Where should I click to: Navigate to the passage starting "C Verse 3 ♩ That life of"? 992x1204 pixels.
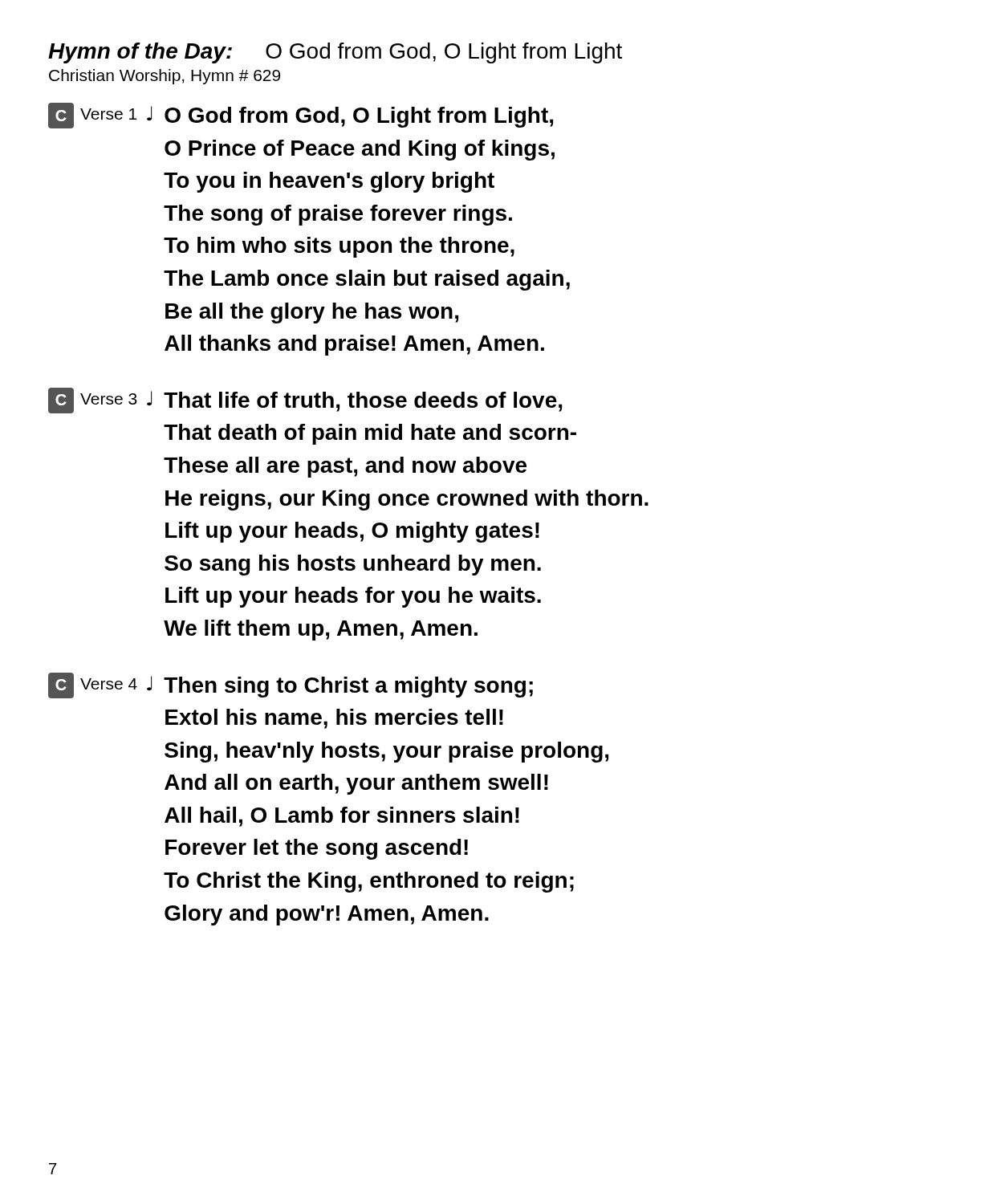pyautogui.click(x=349, y=515)
